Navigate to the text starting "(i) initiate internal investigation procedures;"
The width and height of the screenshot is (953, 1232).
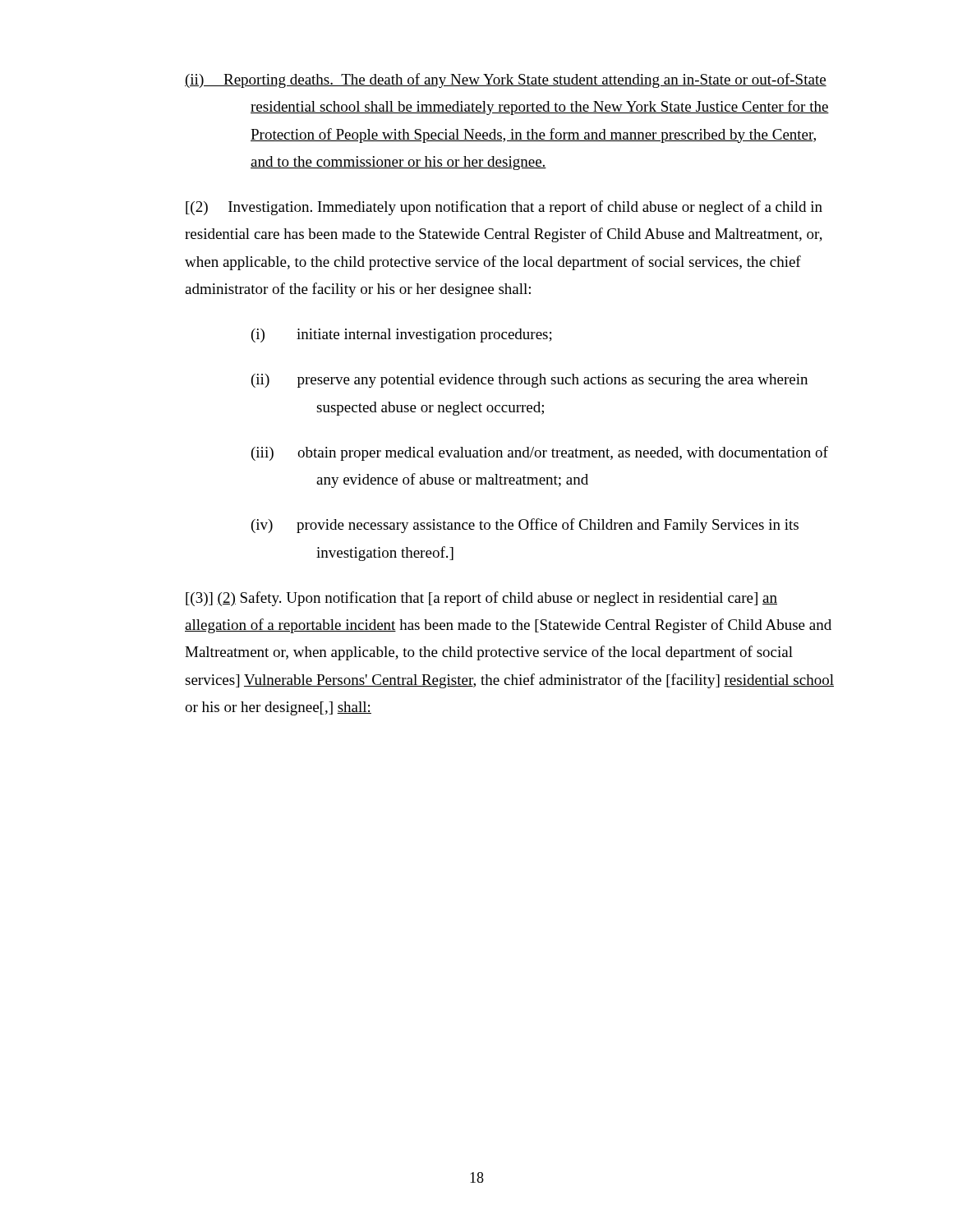click(x=542, y=334)
